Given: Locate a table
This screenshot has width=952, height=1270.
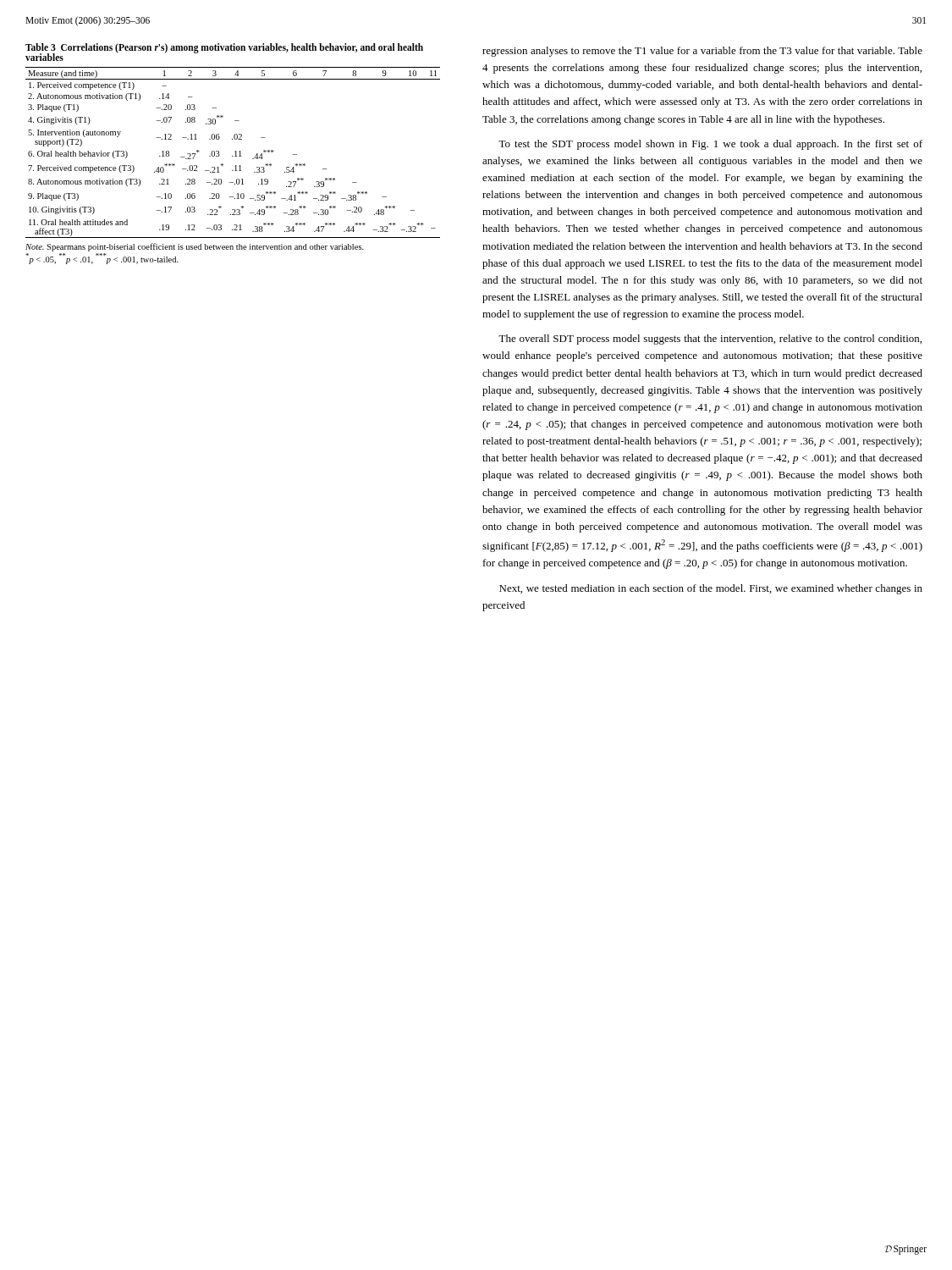Looking at the screenshot, I should (x=233, y=153).
